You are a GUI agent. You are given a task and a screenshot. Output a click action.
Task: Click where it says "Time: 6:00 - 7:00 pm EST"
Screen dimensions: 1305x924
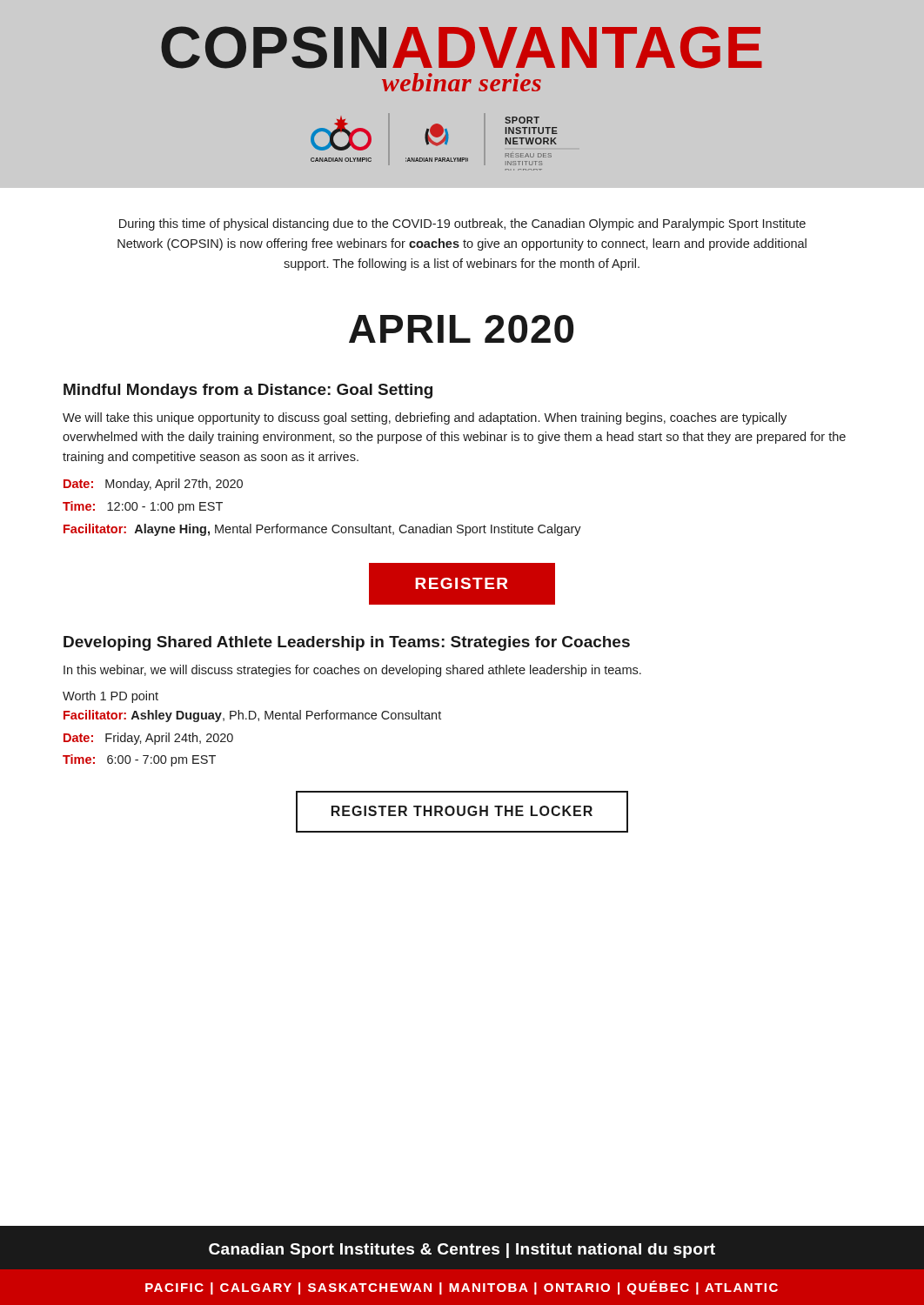139,760
